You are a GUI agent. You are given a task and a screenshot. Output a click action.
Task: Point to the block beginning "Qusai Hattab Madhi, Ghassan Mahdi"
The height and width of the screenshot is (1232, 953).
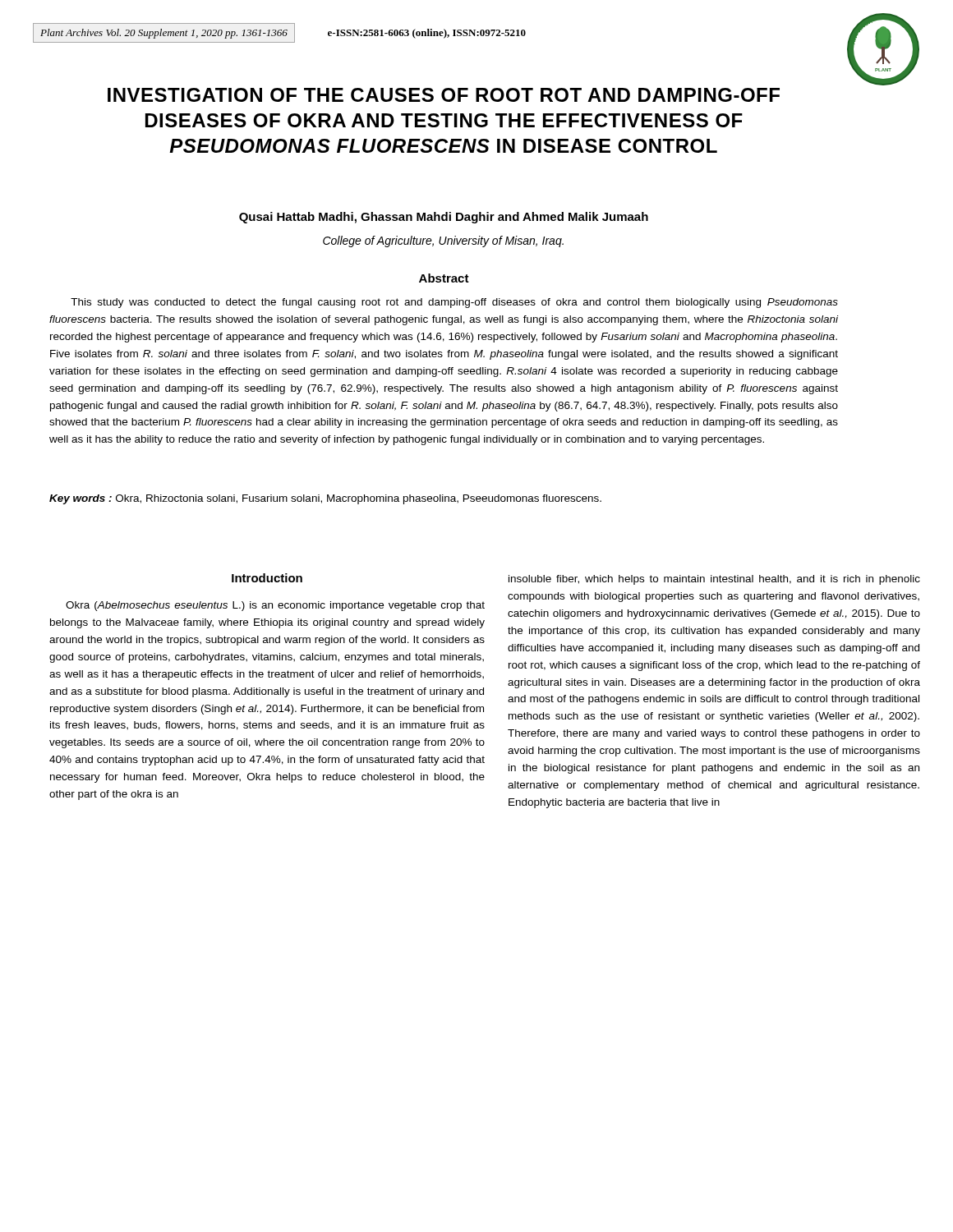coord(444,216)
